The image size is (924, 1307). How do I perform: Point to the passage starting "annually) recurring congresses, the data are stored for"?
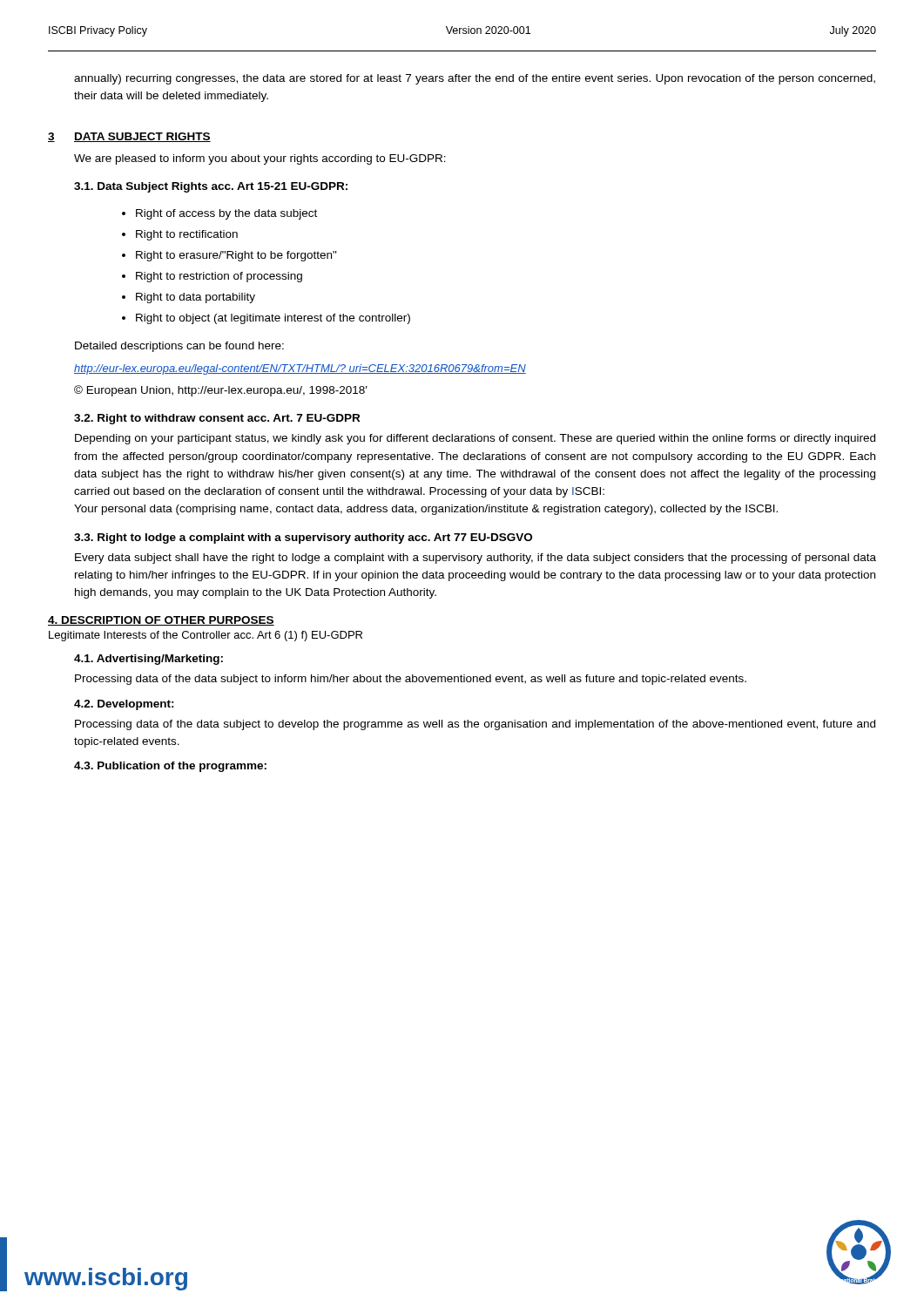coord(475,87)
